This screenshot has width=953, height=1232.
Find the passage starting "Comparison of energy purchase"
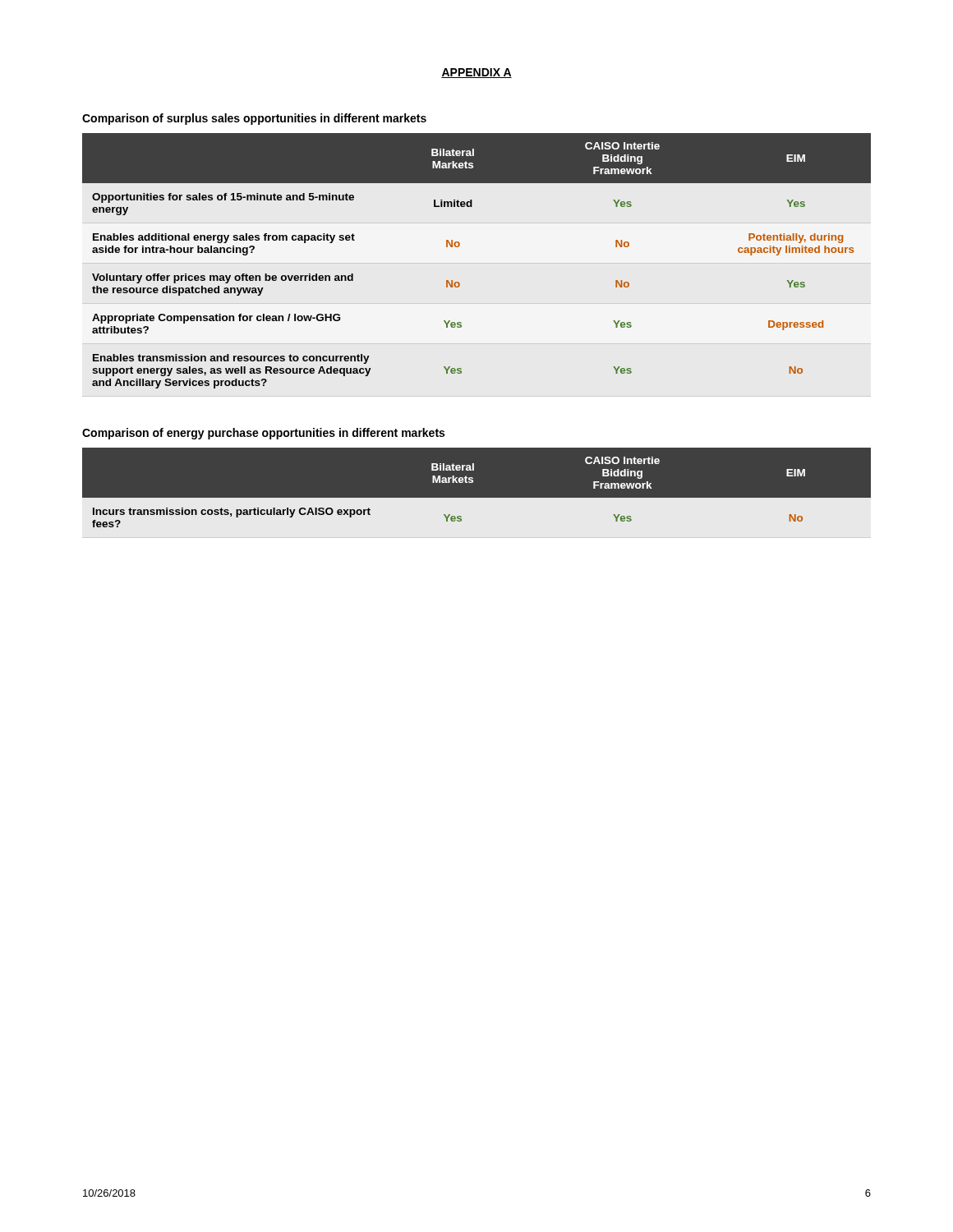click(x=264, y=433)
